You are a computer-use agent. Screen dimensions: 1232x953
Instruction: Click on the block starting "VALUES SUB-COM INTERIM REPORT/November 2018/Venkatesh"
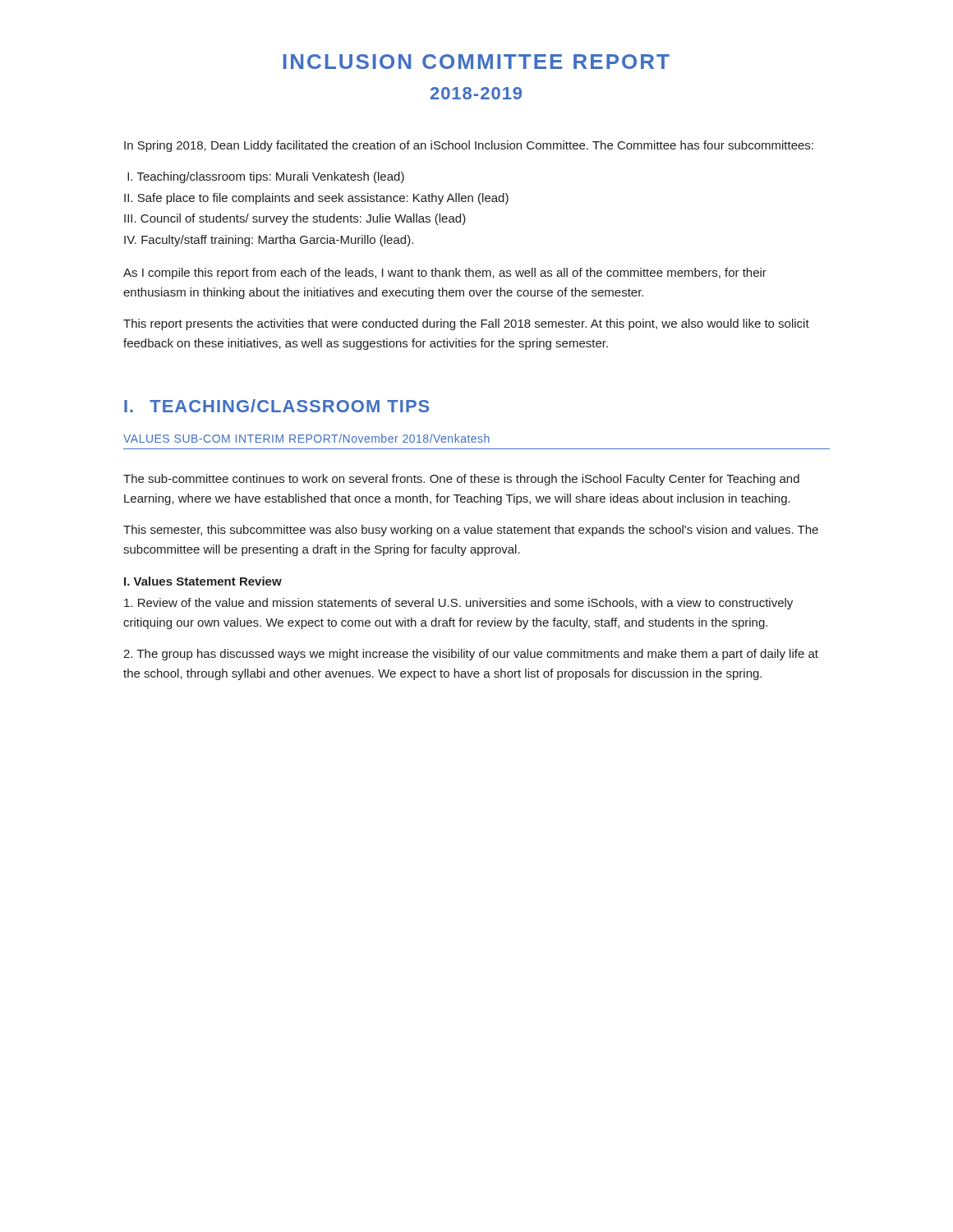tap(307, 439)
